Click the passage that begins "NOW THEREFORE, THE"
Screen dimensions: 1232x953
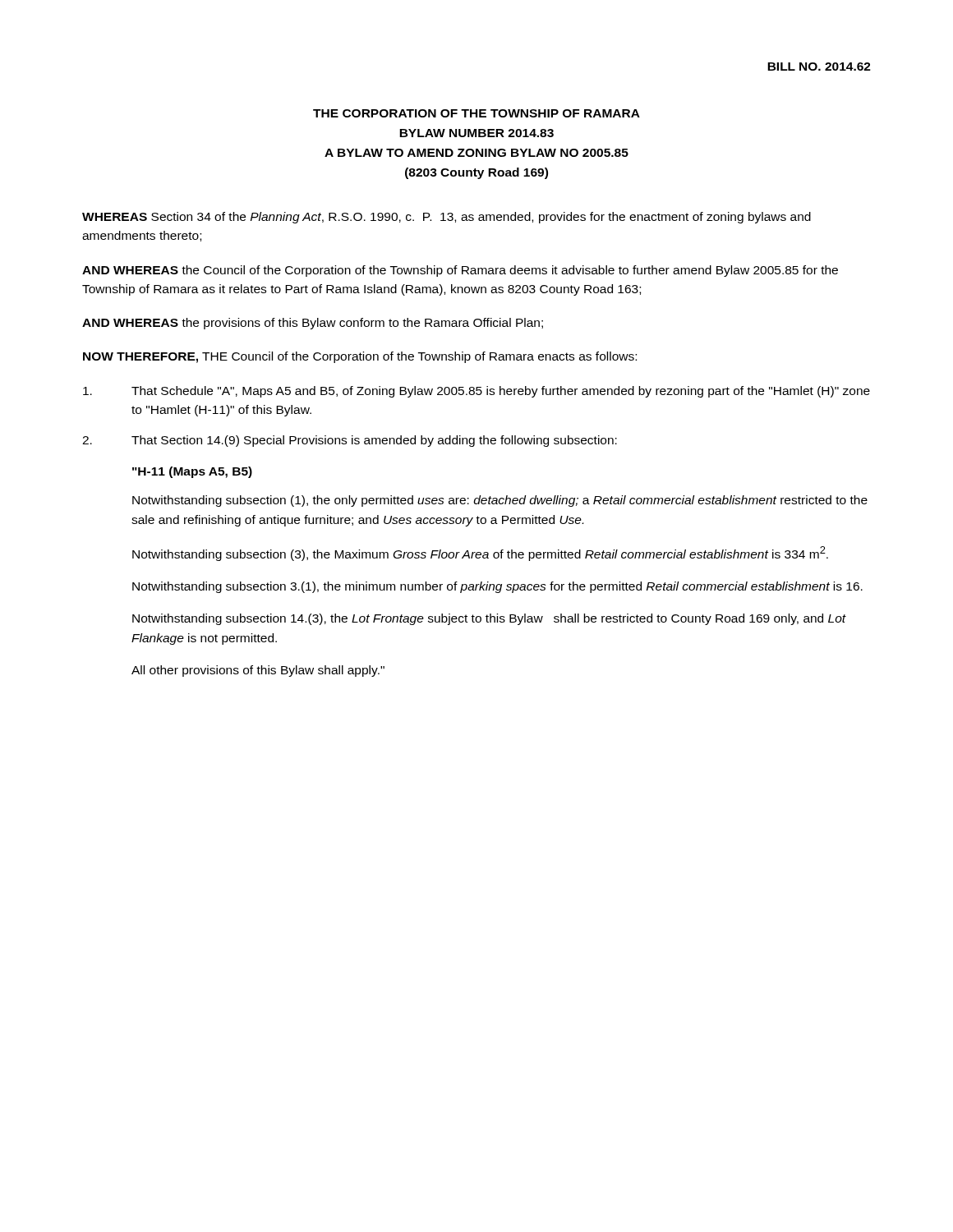point(360,356)
